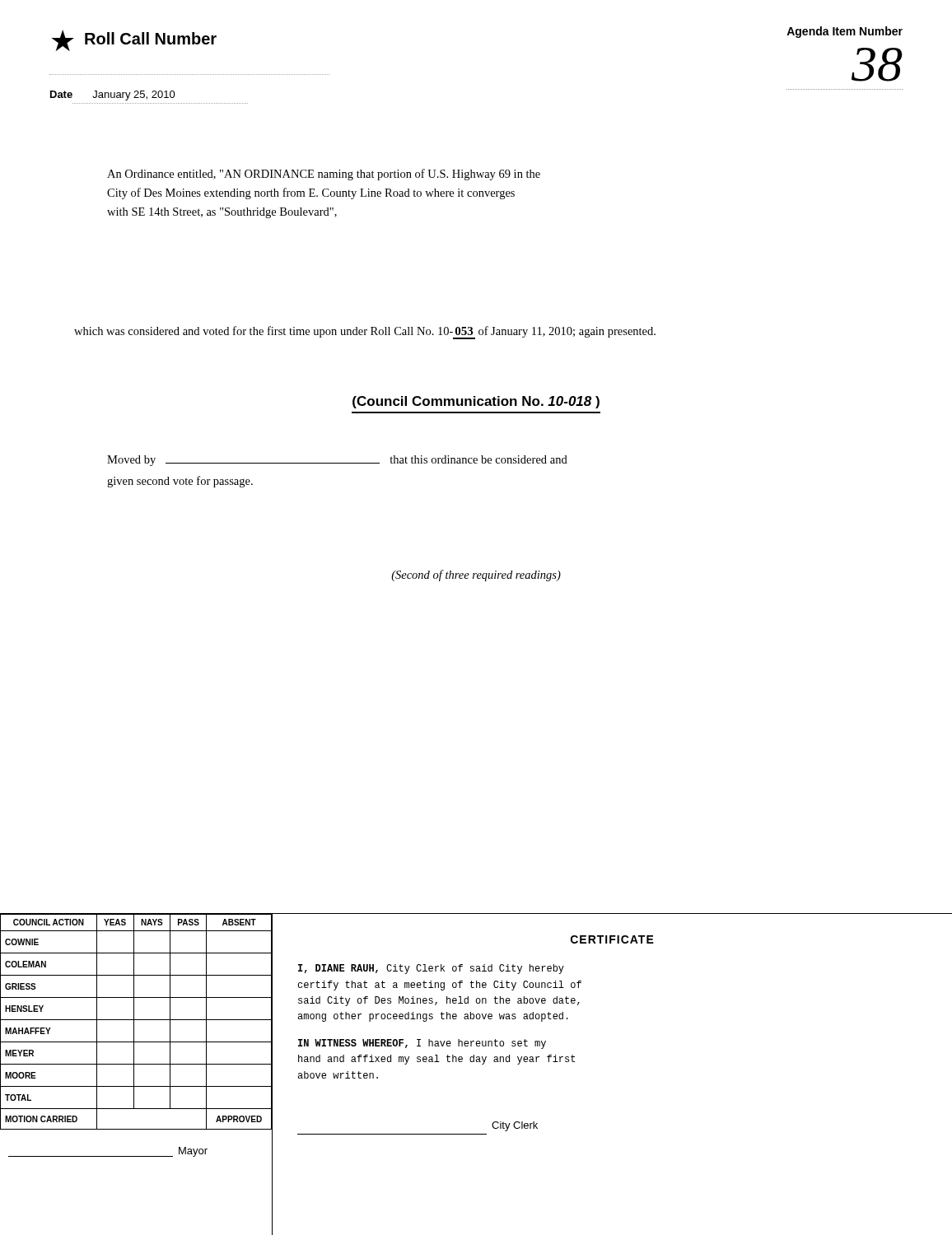Point to the block beginning "Moved by that this ordinance be considered and"

point(476,470)
